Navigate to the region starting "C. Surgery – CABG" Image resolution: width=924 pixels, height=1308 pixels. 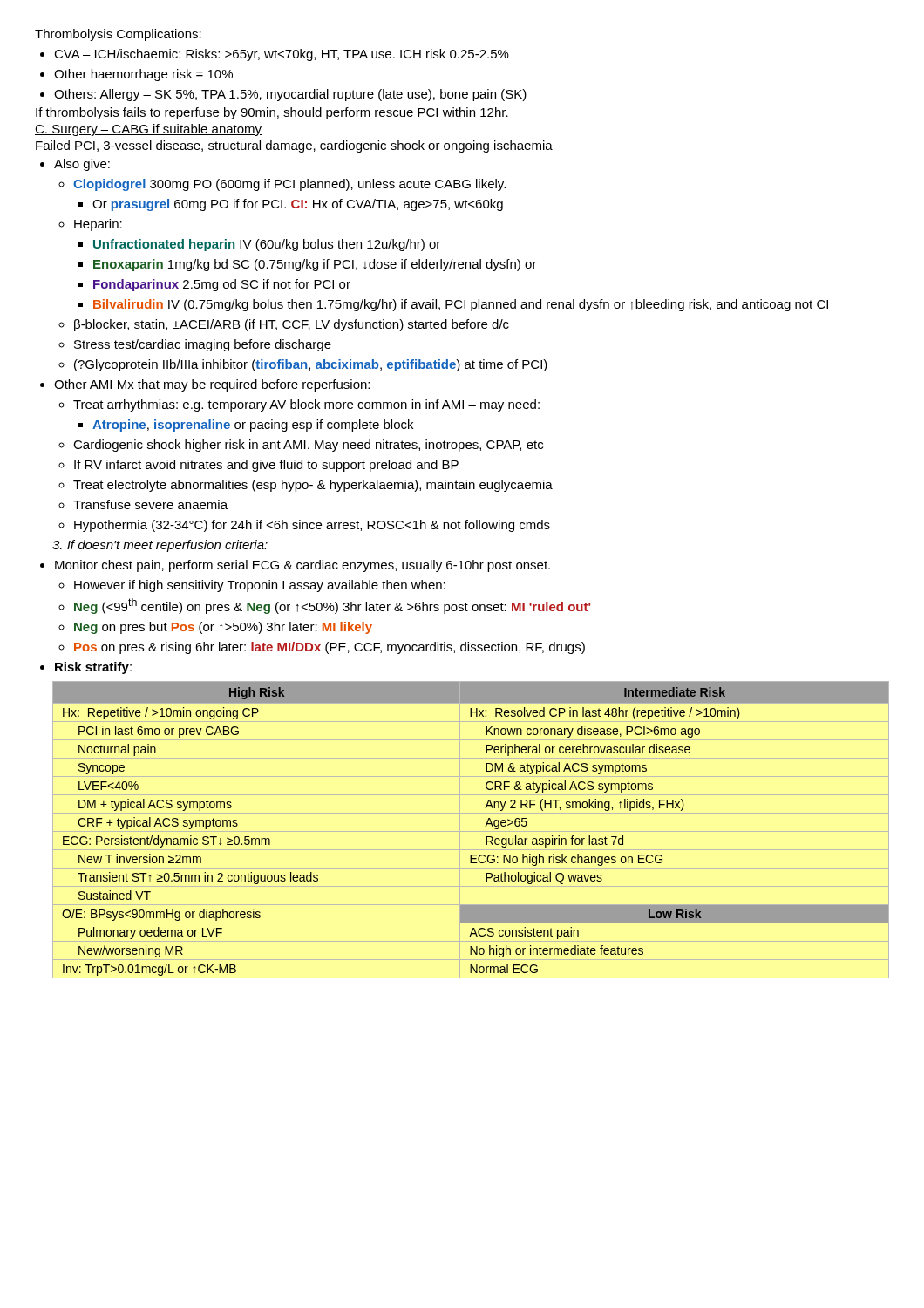coord(148,129)
